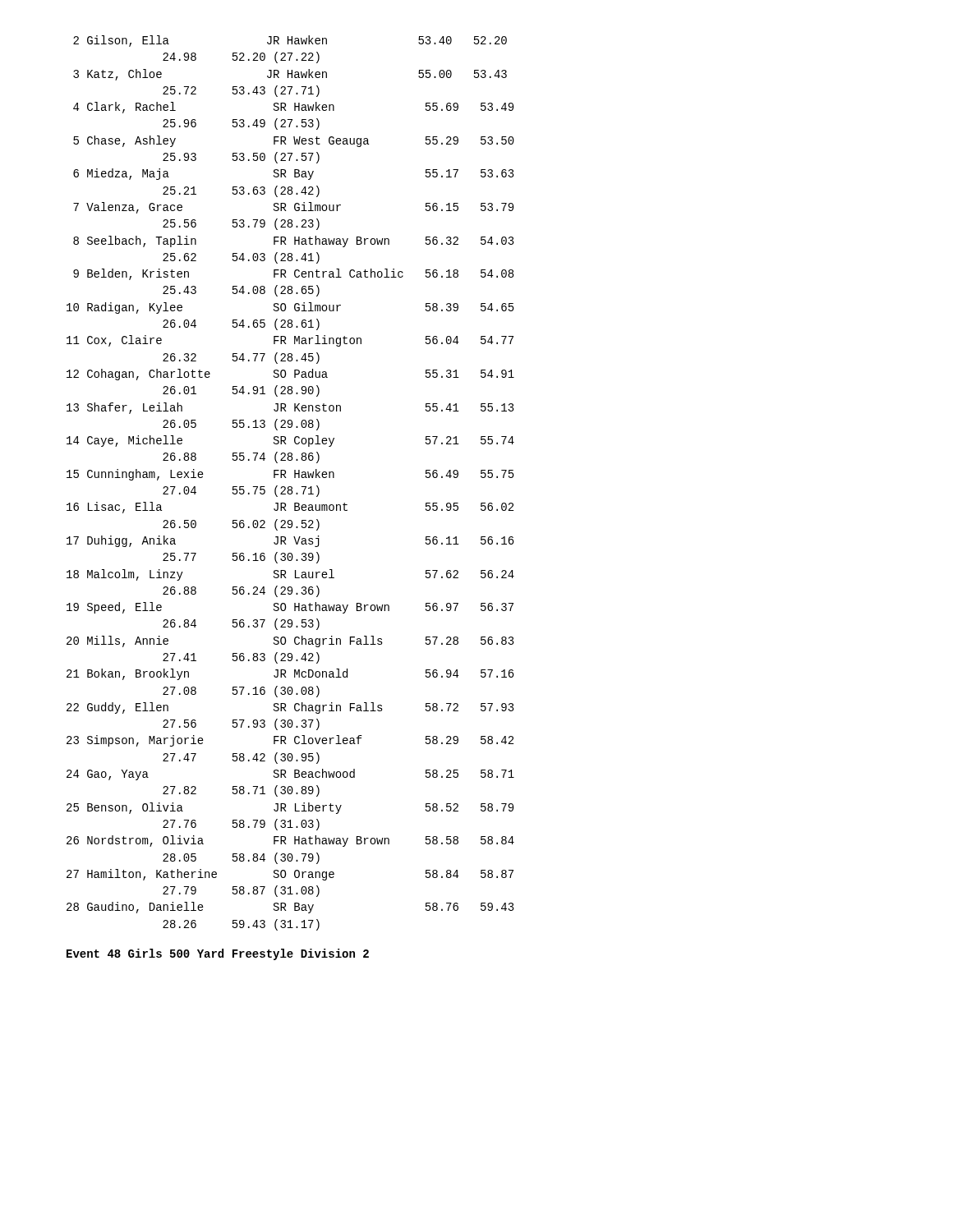Viewport: 953px width, 1232px height.
Task: Click the passage that begins "25 Benson, Olivia JR Liberty 58.52 58.79"
Action: pos(290,816)
